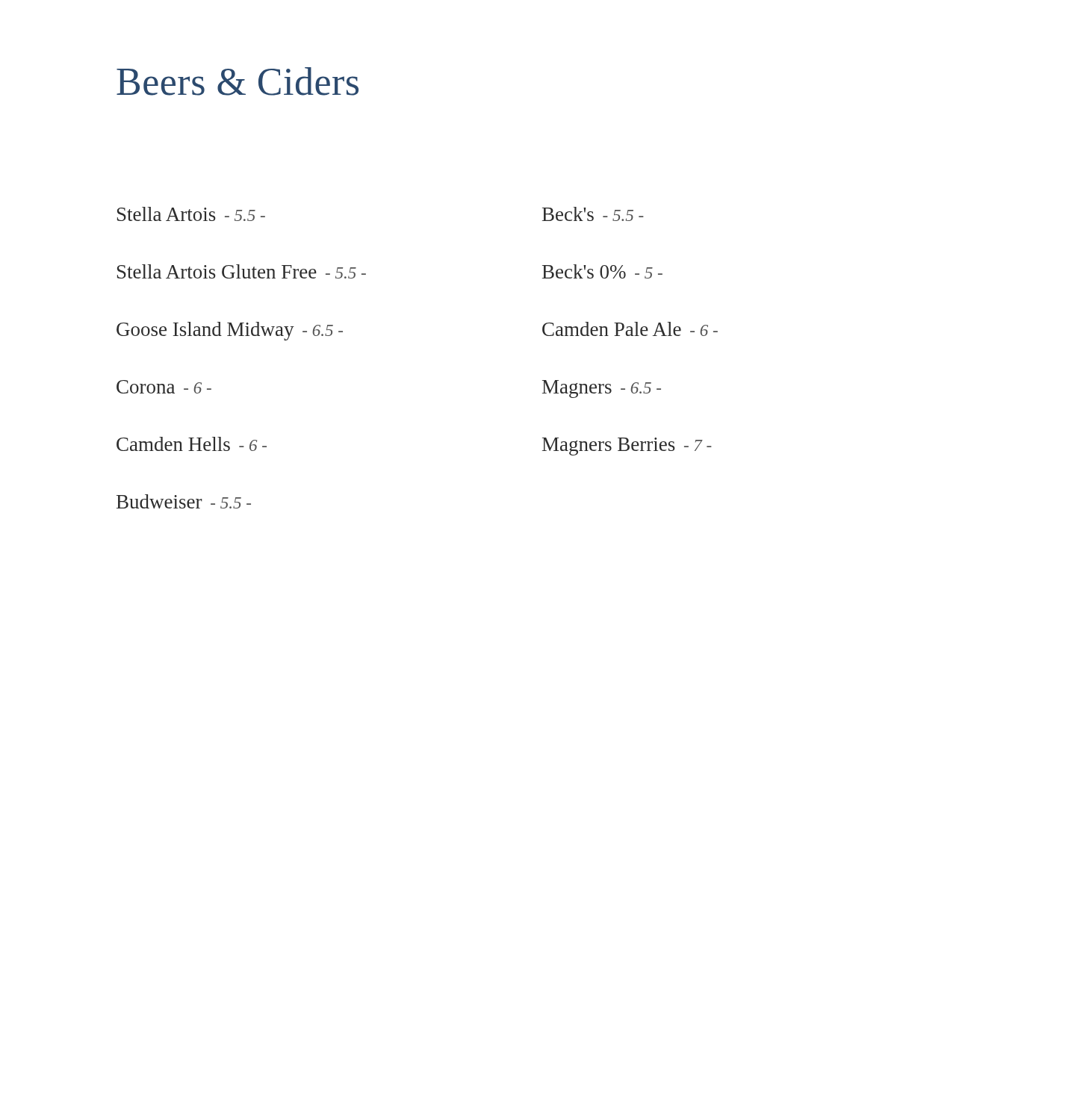Screen dimensions: 1120x1083
Task: Select the list item containing "Beck's - 5.5 -"
Action: (x=593, y=214)
